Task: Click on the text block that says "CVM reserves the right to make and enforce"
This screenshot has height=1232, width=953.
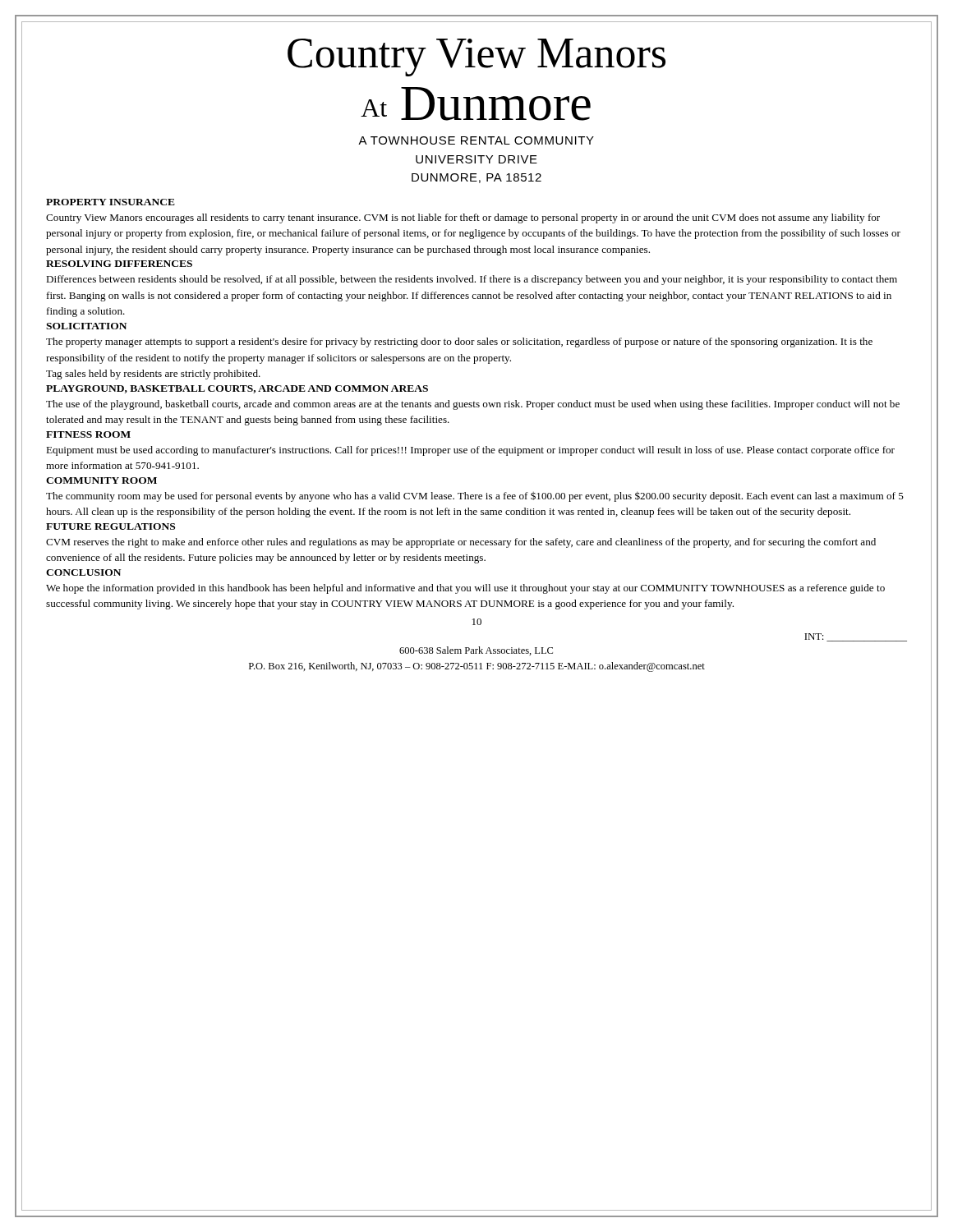Action: [x=461, y=549]
